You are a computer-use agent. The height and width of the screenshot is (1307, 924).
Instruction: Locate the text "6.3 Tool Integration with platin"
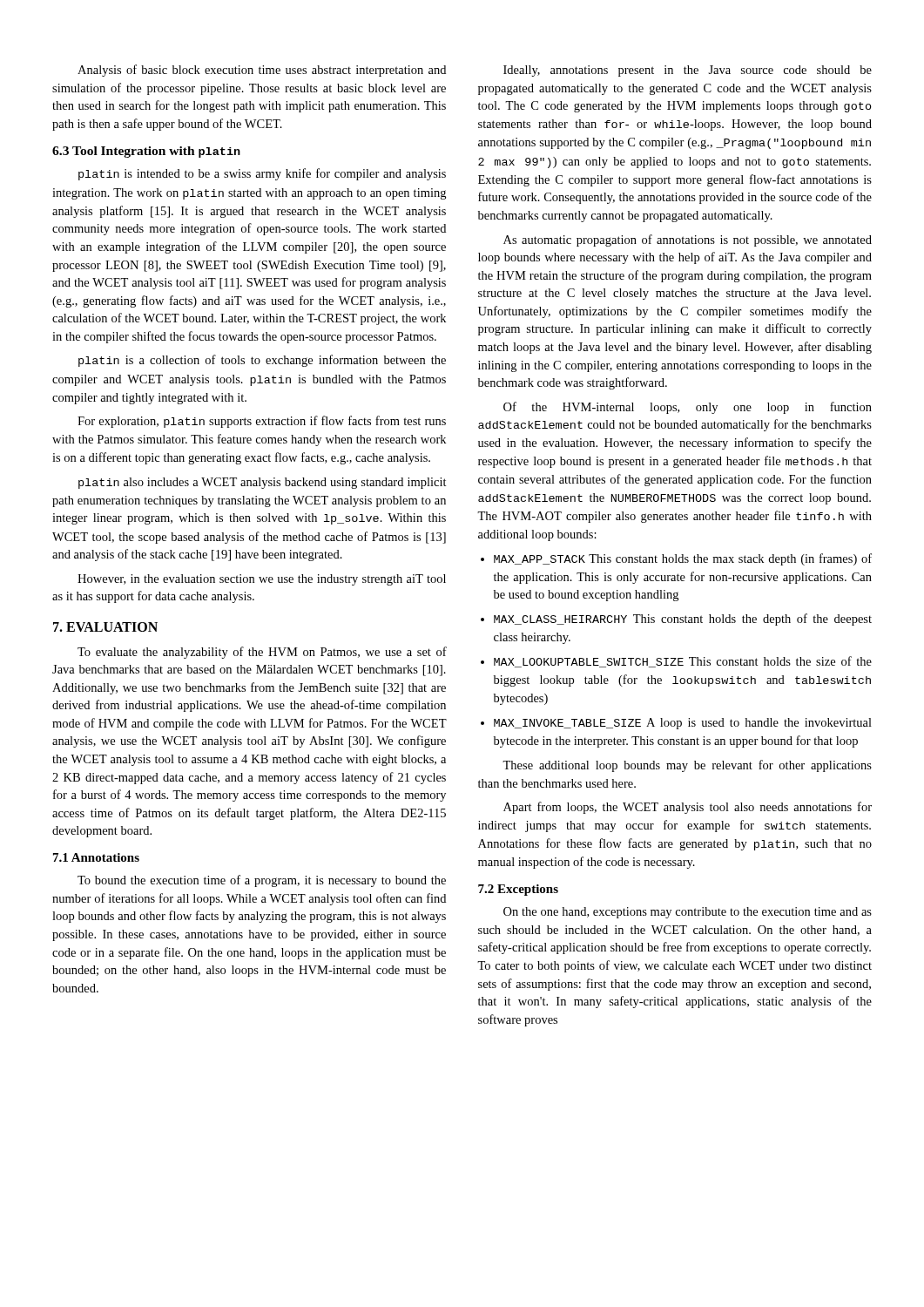249,151
